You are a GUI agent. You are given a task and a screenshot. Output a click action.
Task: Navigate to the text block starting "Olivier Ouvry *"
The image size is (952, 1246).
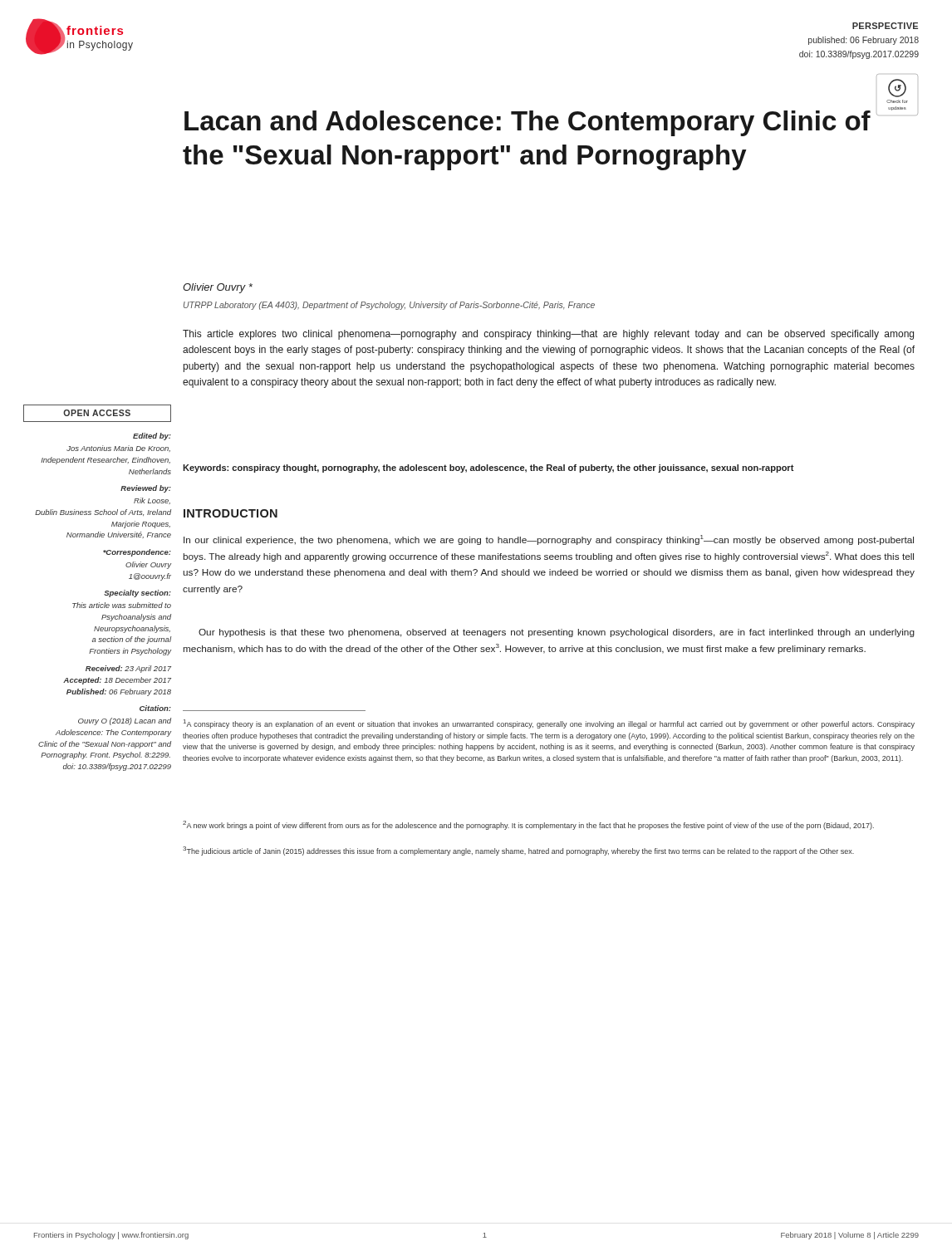coord(218,287)
